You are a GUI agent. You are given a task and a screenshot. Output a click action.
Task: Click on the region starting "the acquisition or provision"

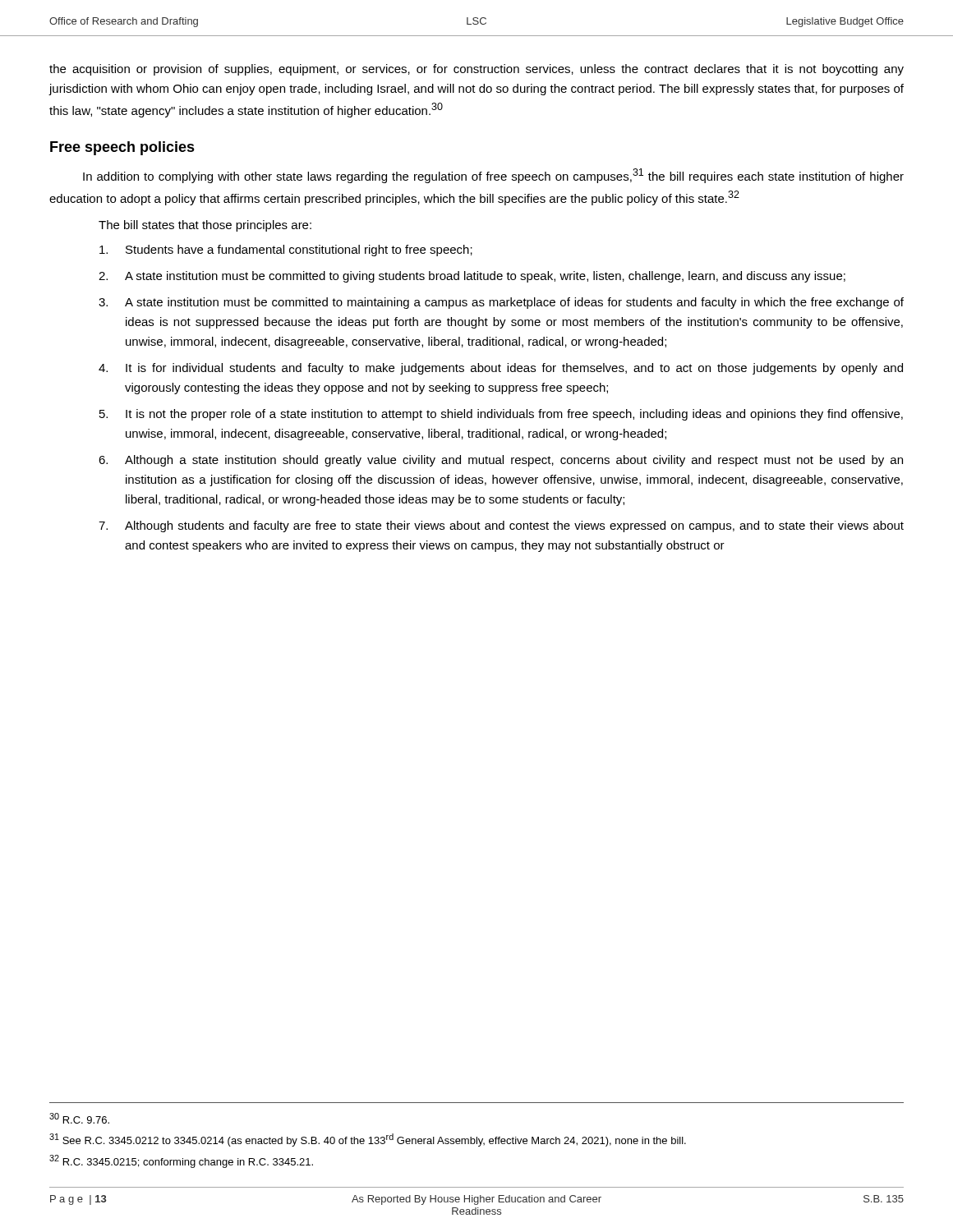[476, 90]
